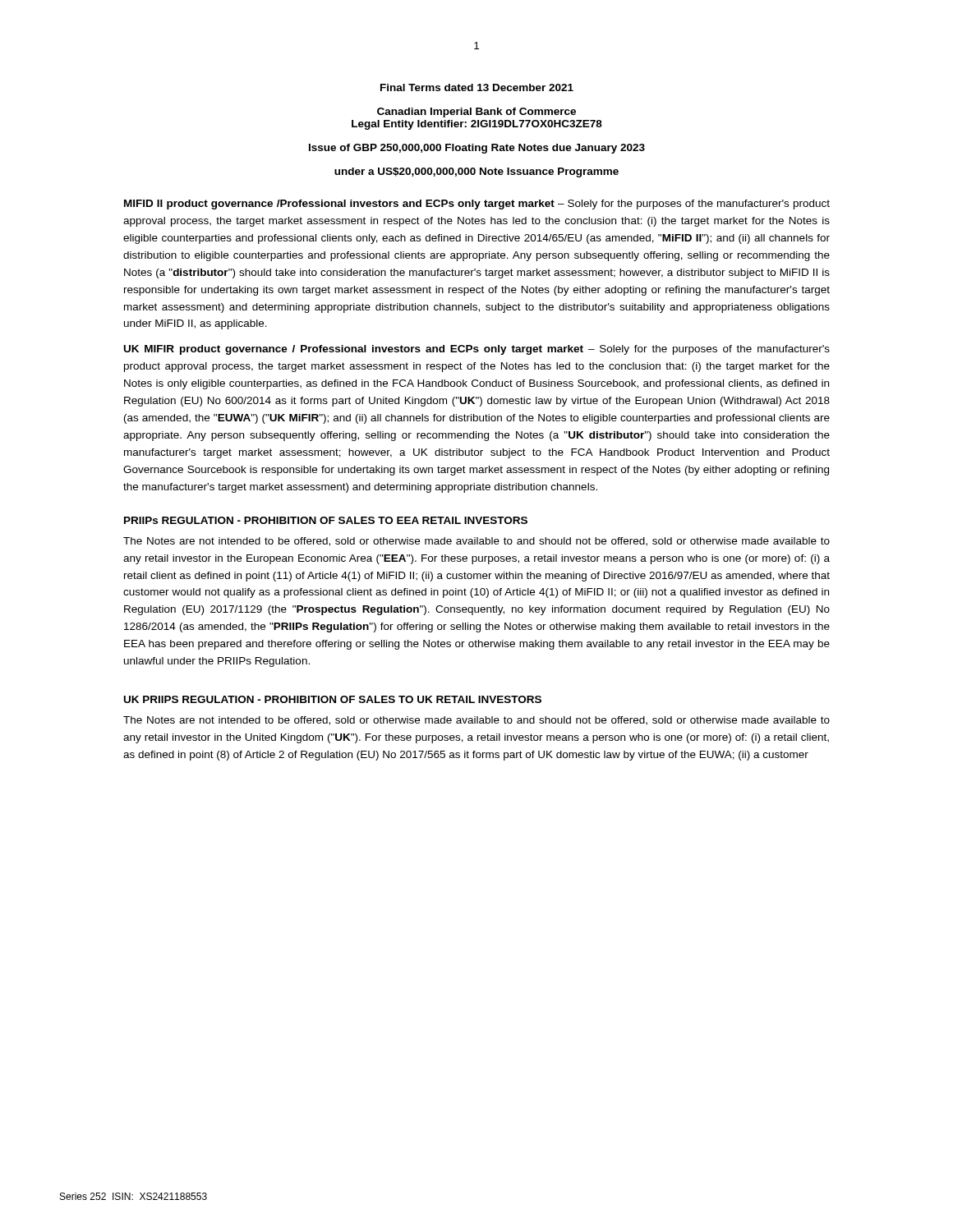Select the element starting "UK MIFIR product governance"
This screenshot has height=1232, width=953.
pos(476,418)
